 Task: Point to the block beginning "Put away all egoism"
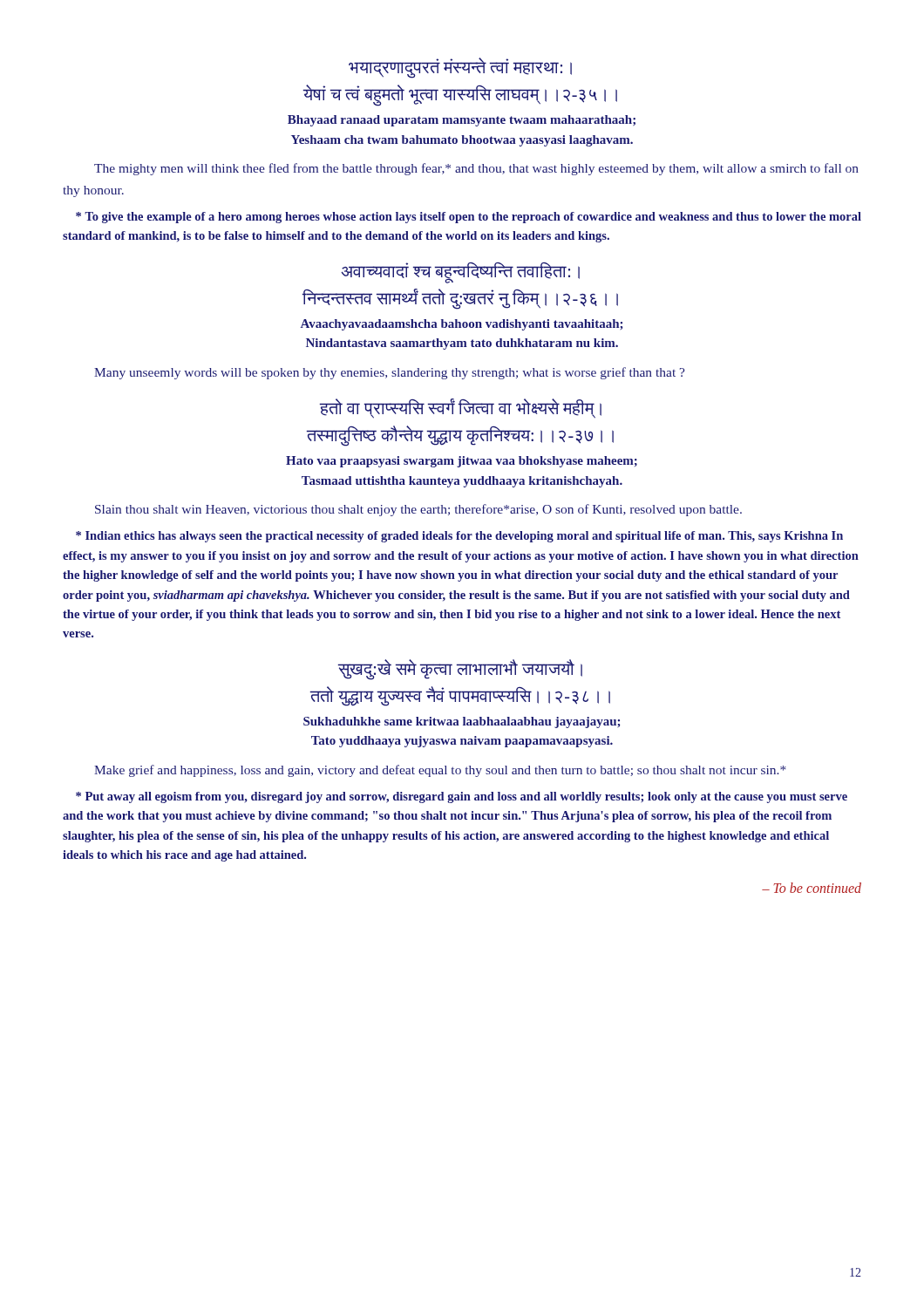[455, 825]
